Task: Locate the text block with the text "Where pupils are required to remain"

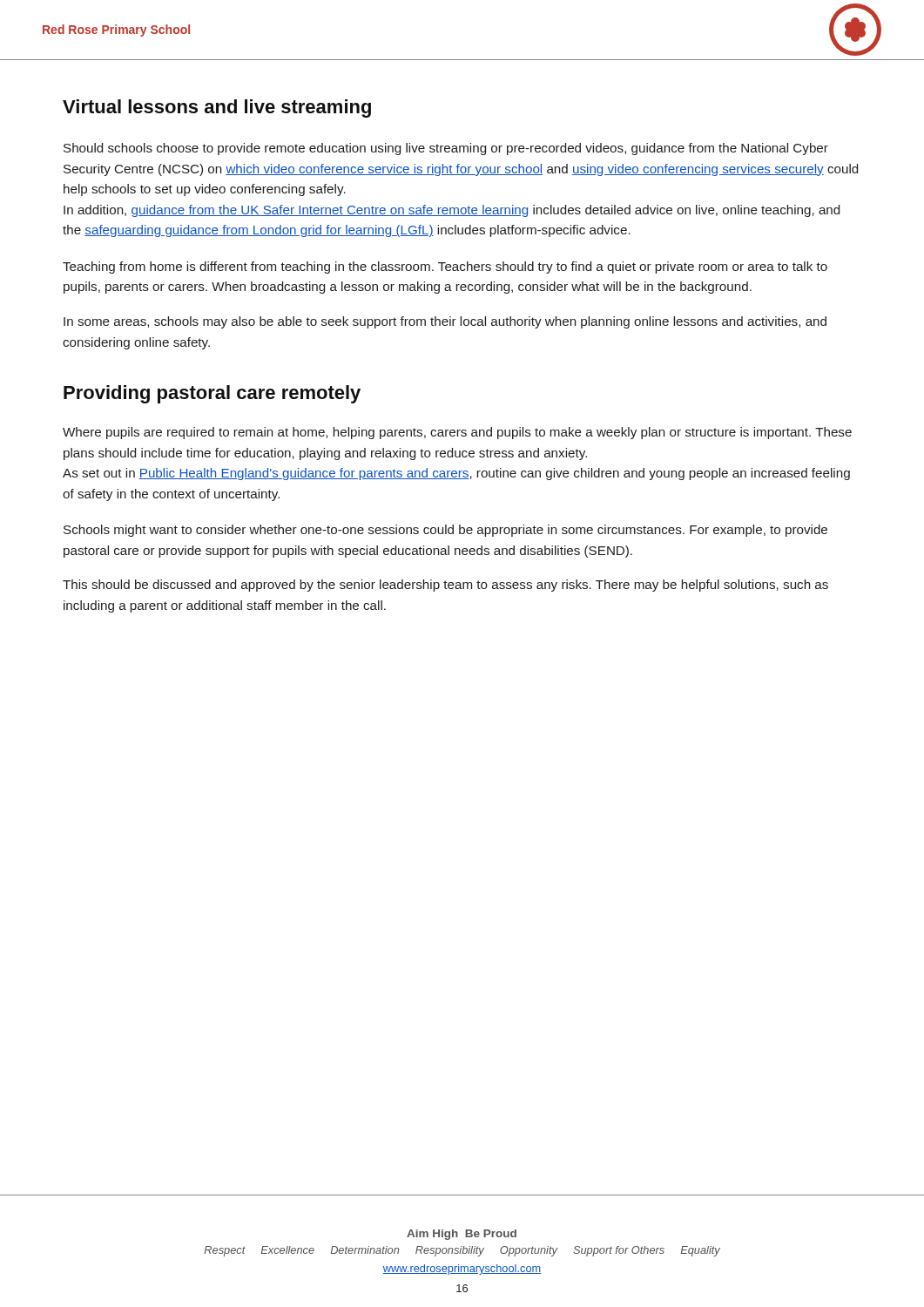Action: 462,463
